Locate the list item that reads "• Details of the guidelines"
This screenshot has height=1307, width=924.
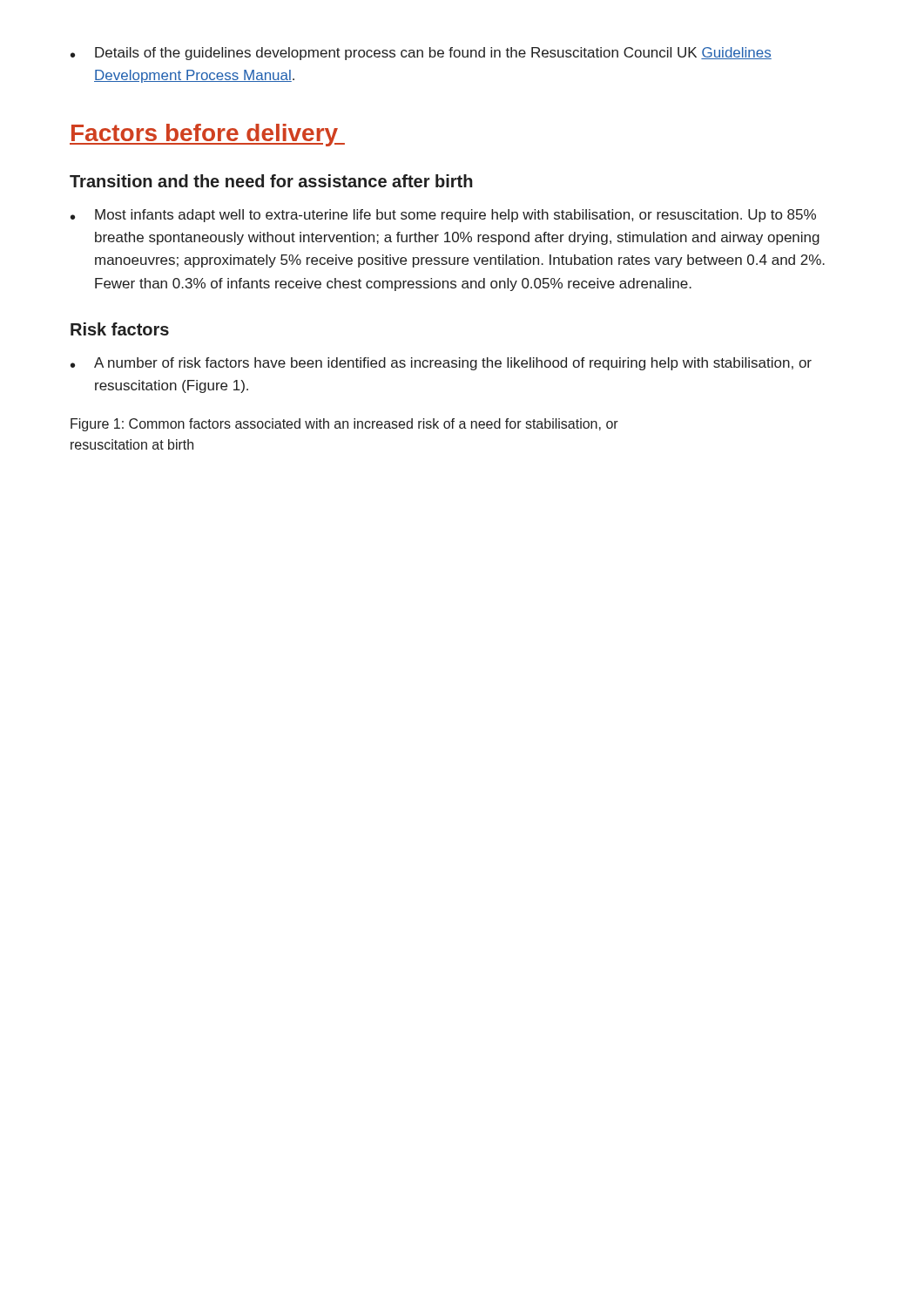(462, 65)
